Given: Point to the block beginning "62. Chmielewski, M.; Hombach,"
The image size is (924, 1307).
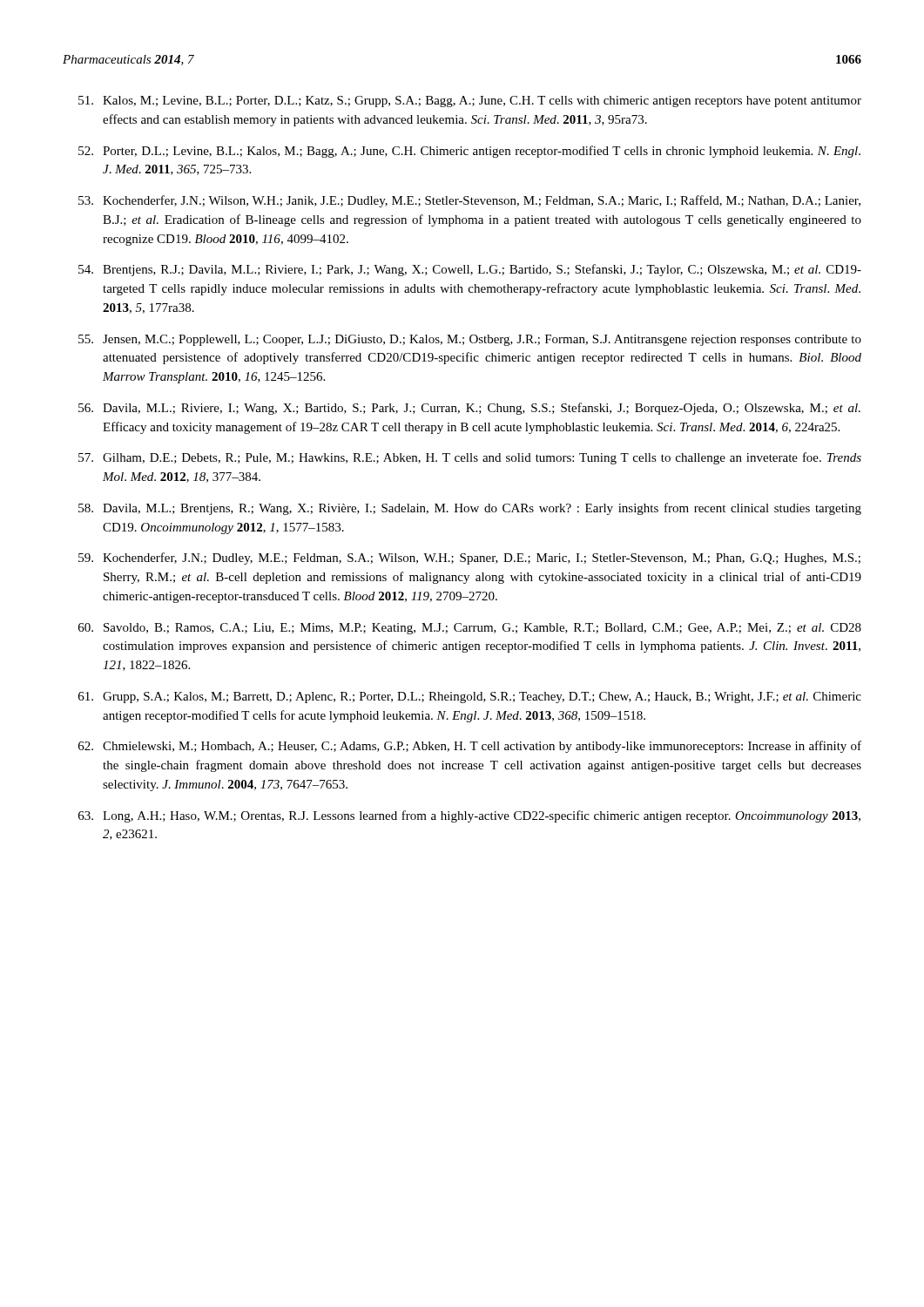Looking at the screenshot, I should (462, 766).
